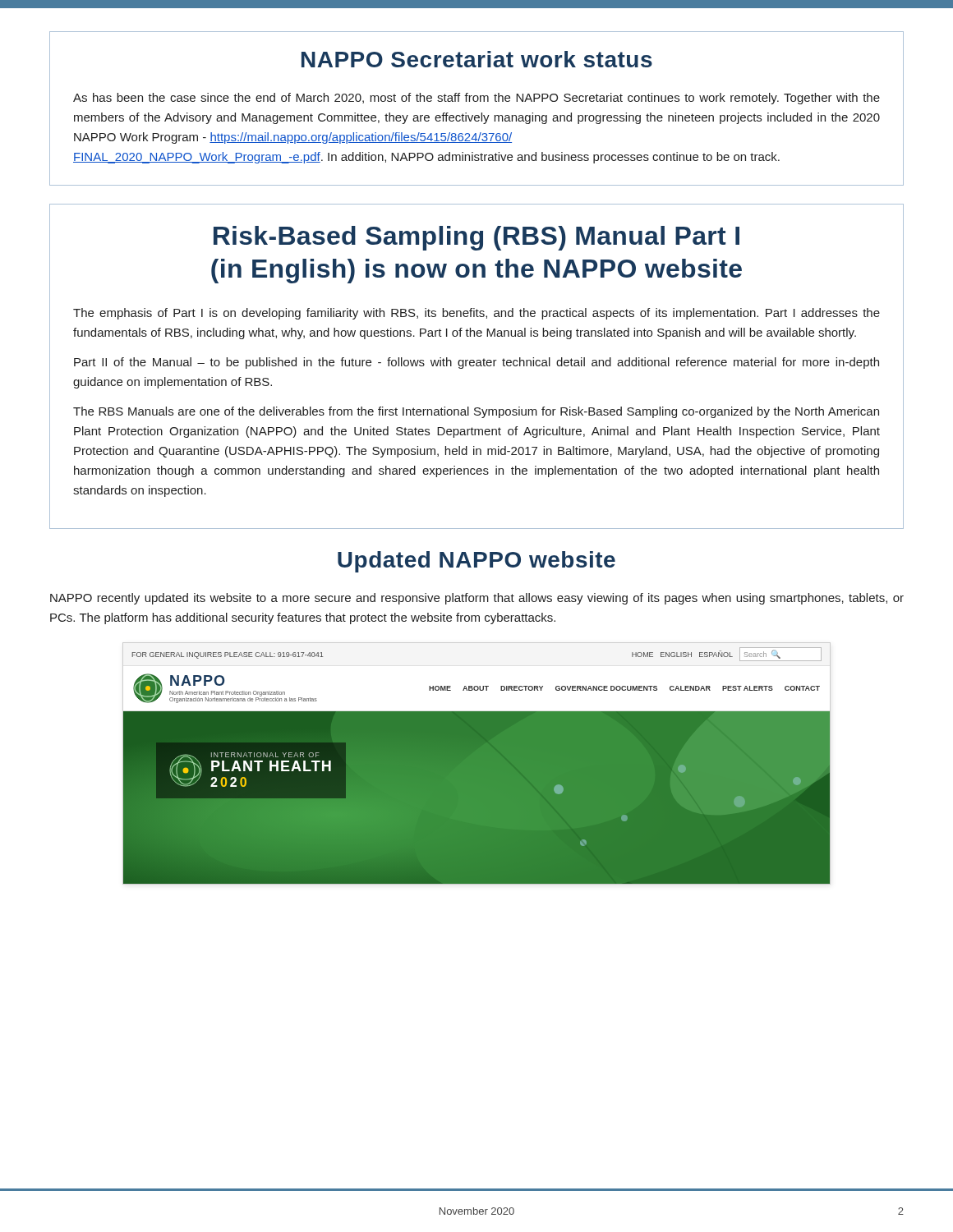Viewport: 953px width, 1232px height.
Task: Find the passage starting "As has been the case since the"
Action: (476, 127)
